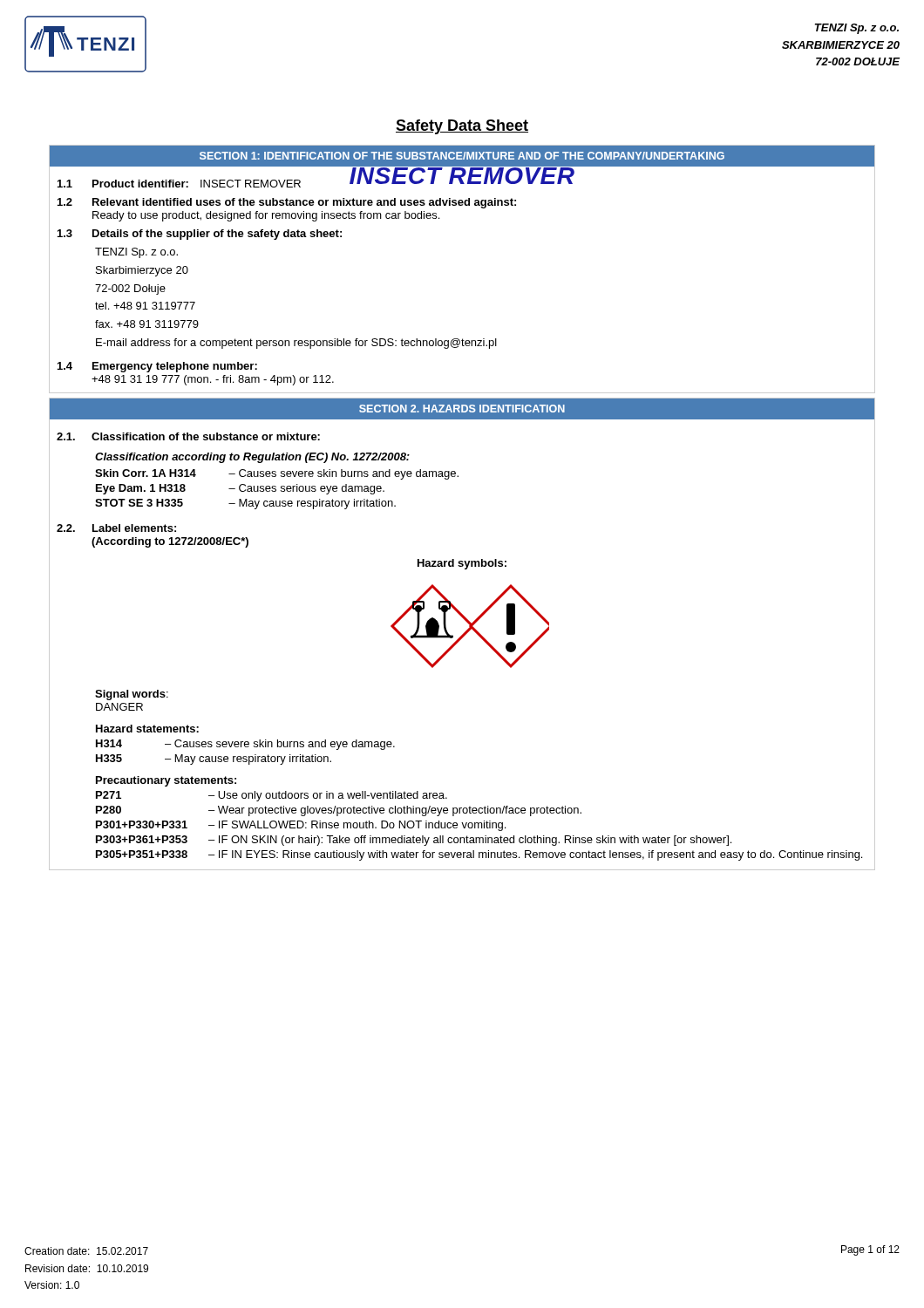
Task: Navigate to the text block starting "2. Label elements: (According to 1272/2008/EC*)"
Action: tap(153, 535)
